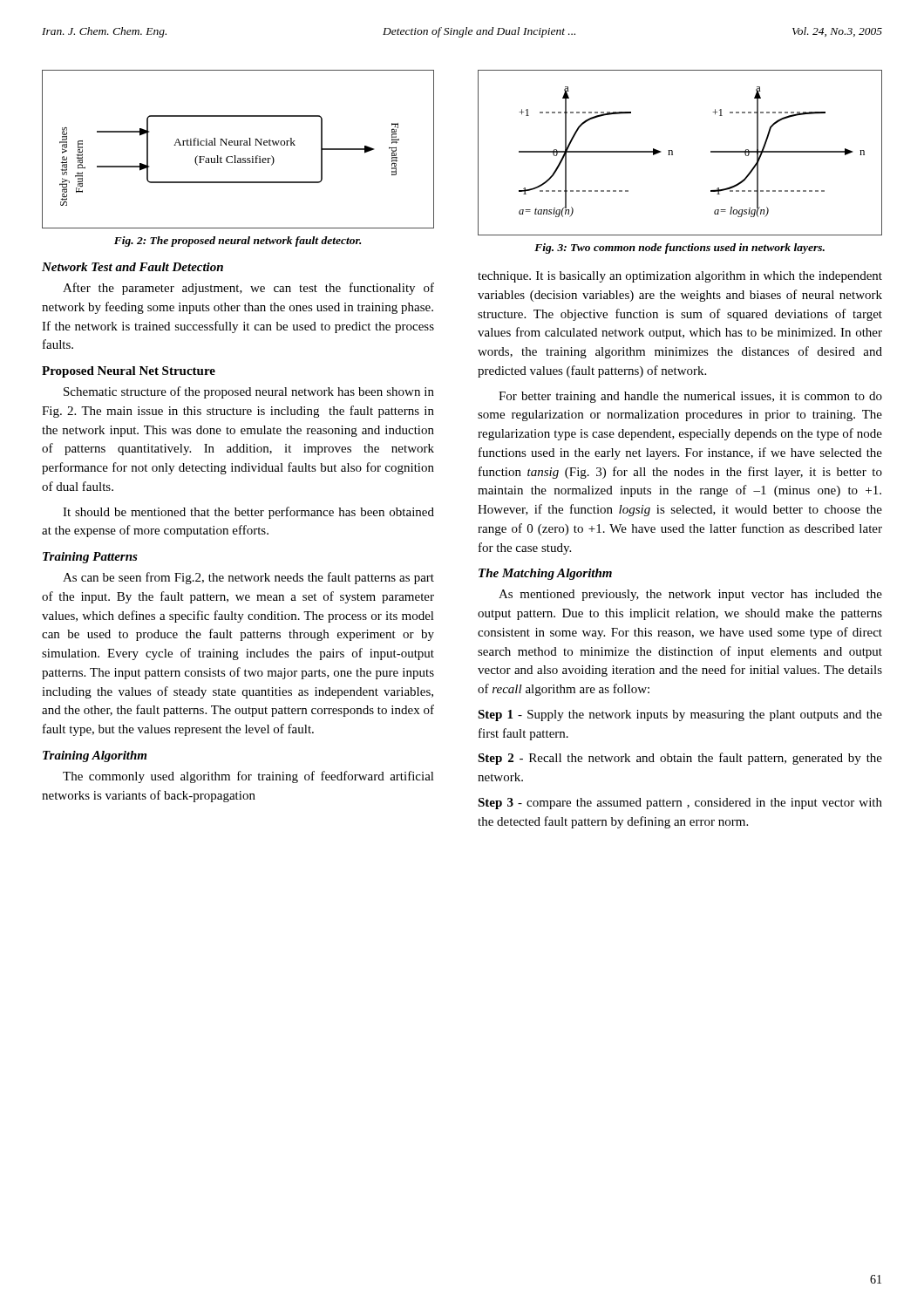Click where it says "The Matching Algorithm"
The image size is (924, 1308).
(545, 573)
